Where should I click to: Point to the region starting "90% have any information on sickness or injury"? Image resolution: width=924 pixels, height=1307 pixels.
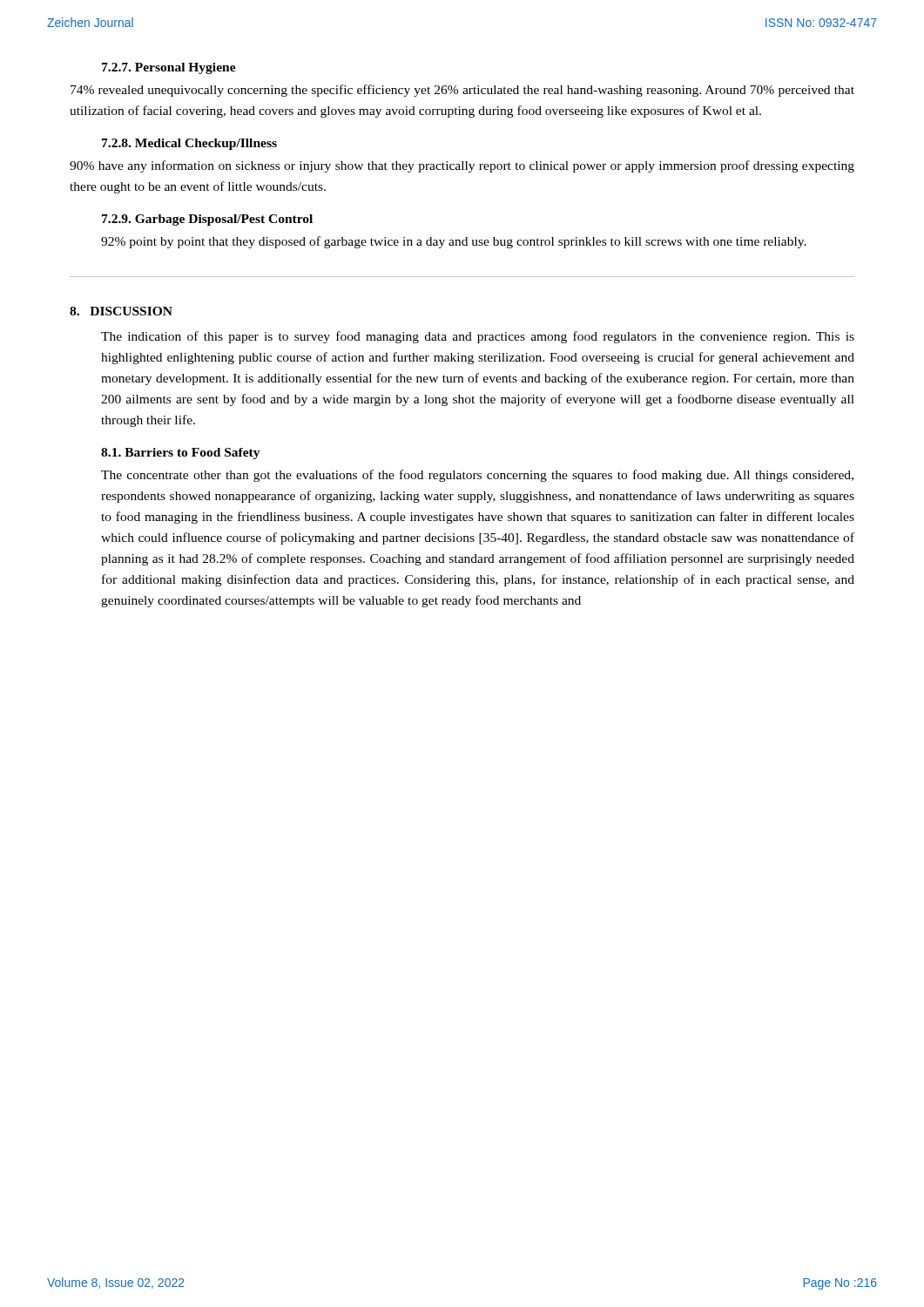(462, 176)
